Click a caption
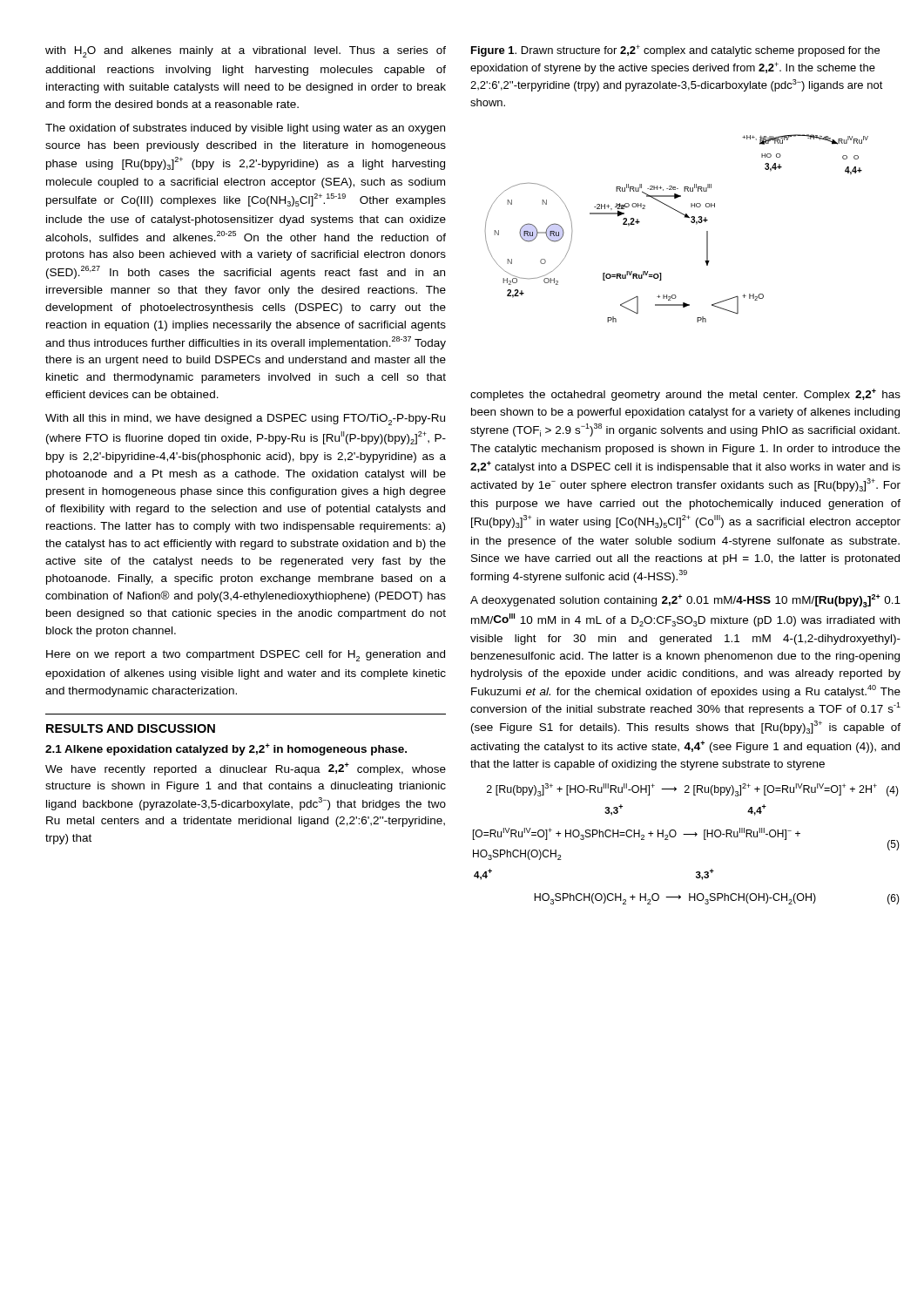The height and width of the screenshot is (1307, 924). pyautogui.click(x=676, y=76)
